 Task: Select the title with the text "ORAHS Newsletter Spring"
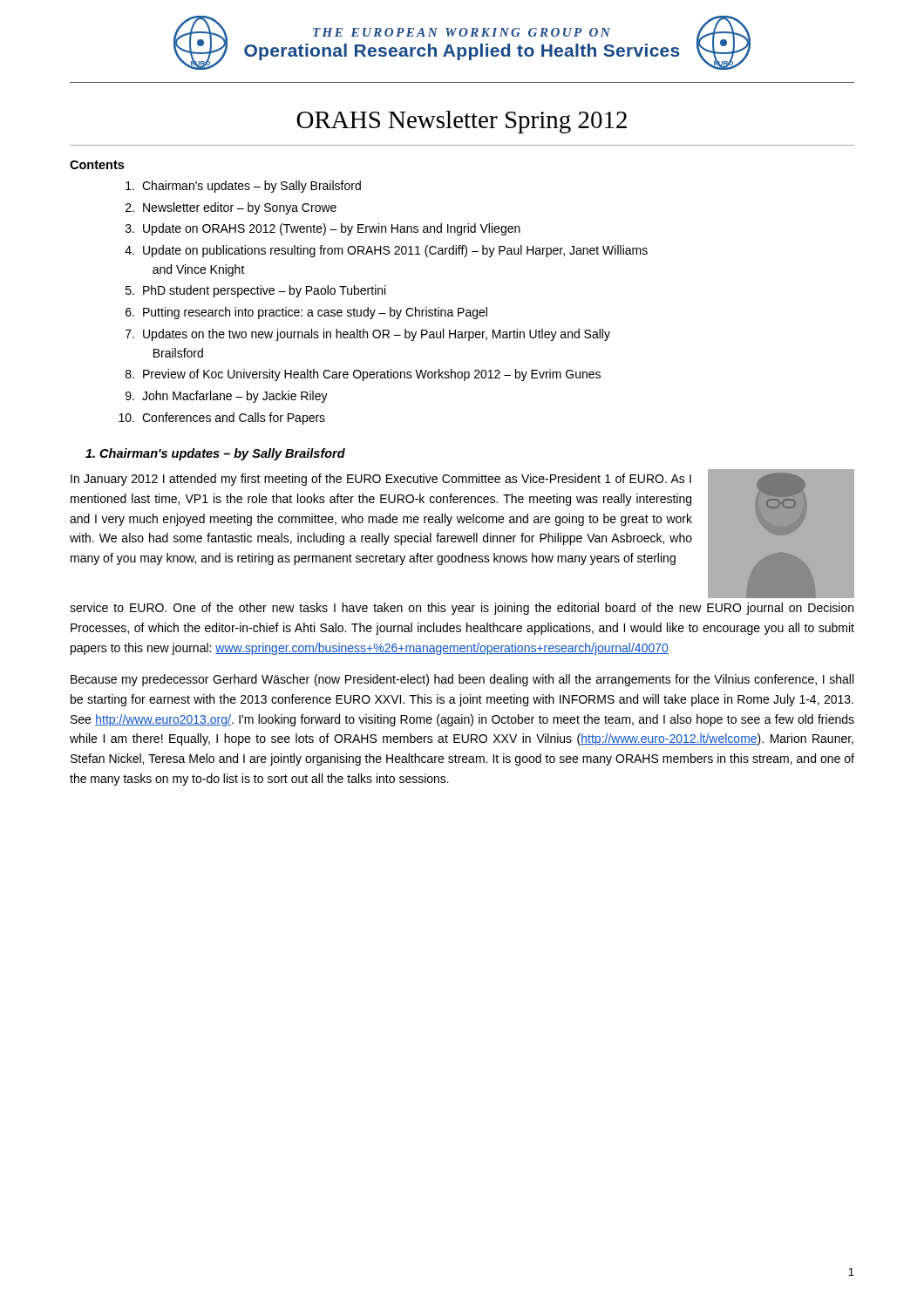(x=462, y=119)
